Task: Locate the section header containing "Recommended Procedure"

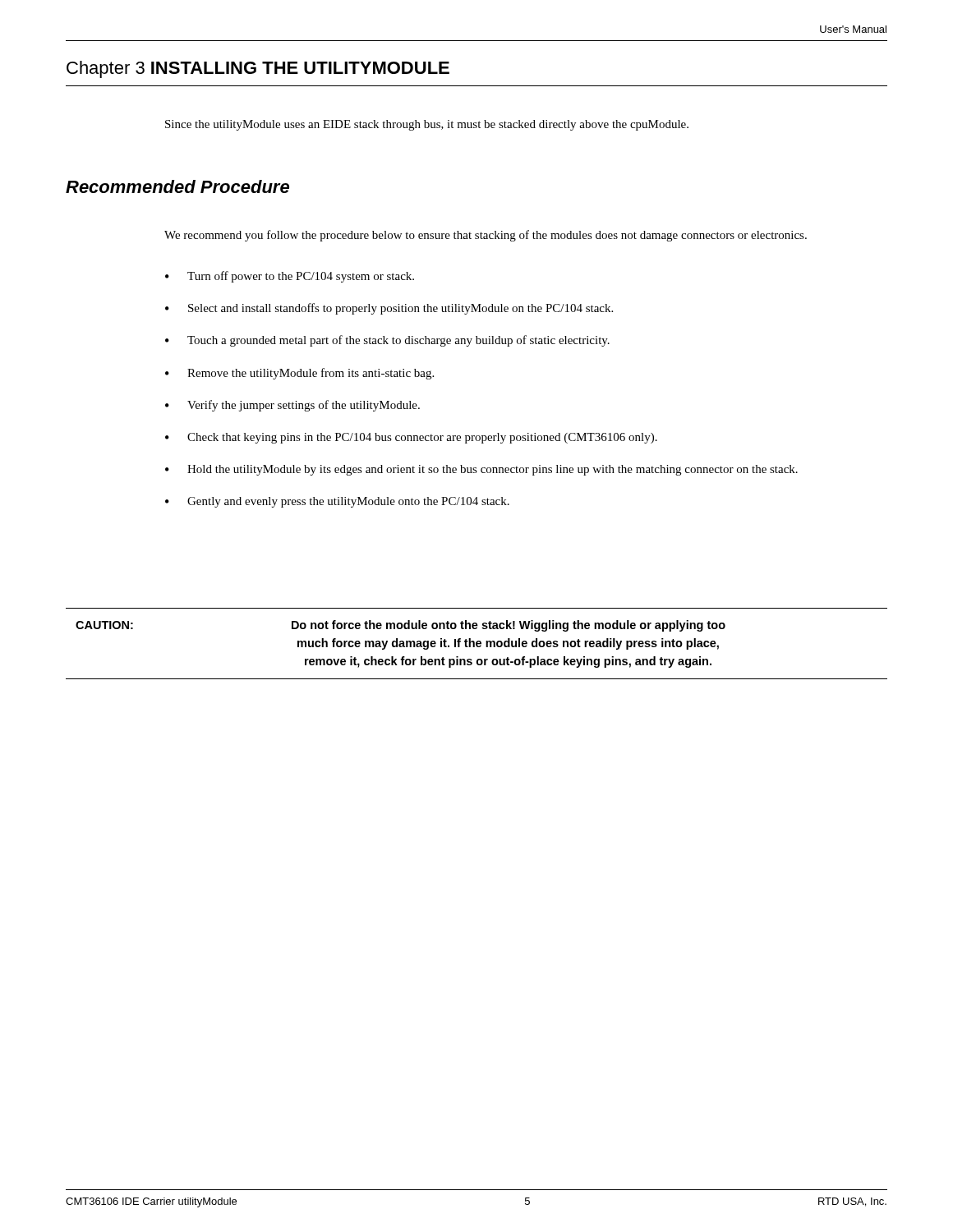Action: 177,186
